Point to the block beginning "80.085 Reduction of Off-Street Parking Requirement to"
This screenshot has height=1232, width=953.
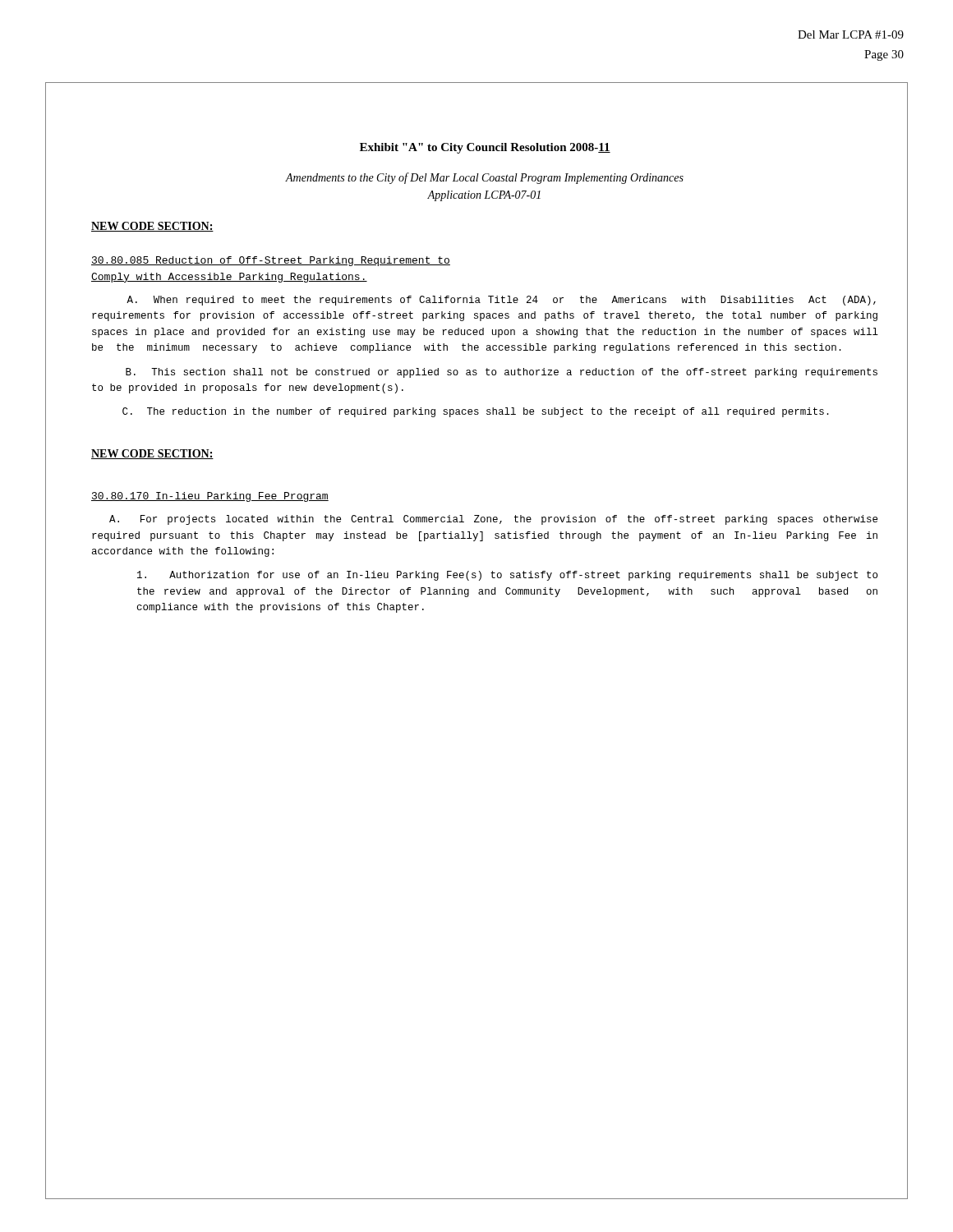271,269
